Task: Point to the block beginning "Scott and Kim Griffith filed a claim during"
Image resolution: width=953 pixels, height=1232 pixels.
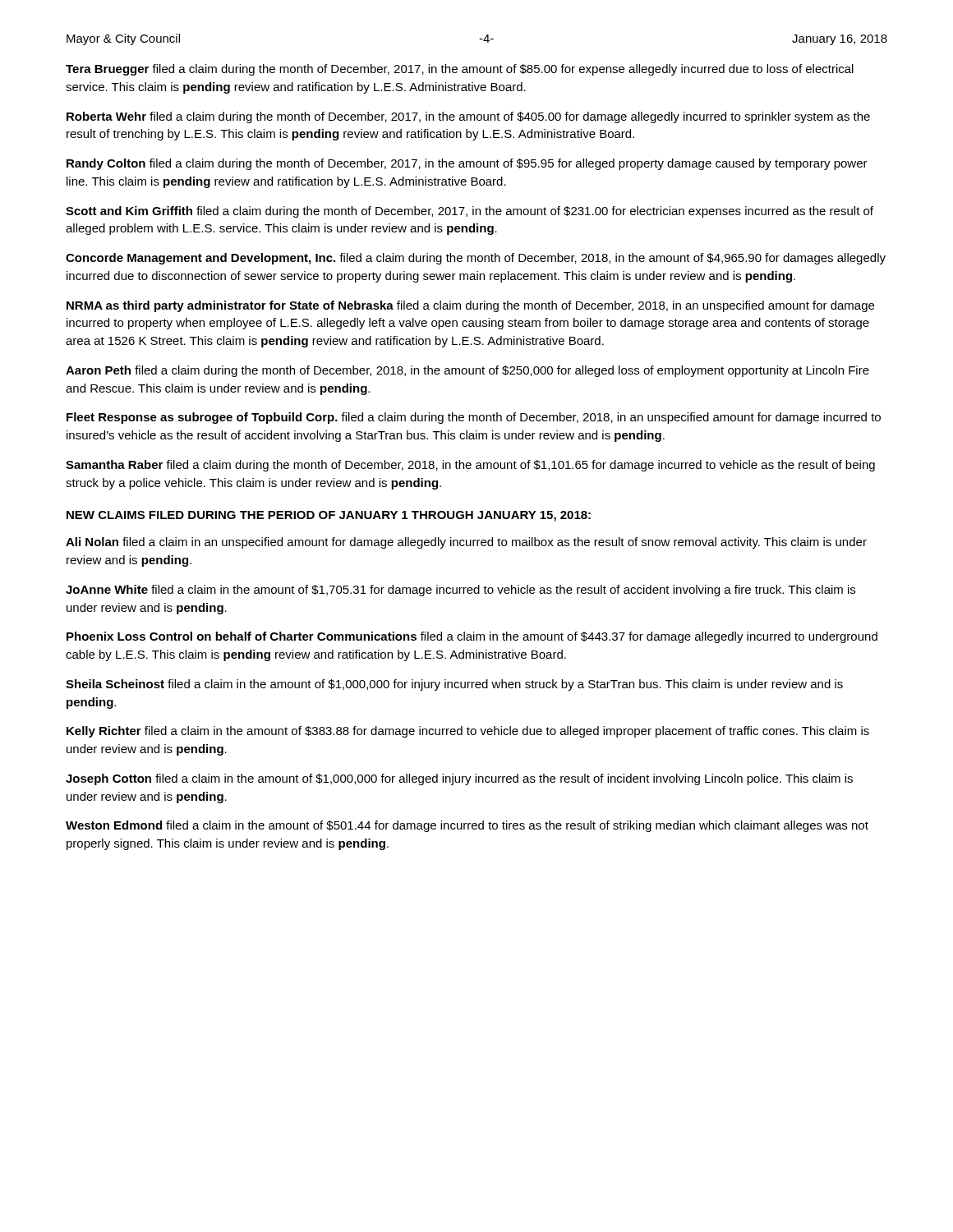Action: click(x=470, y=219)
